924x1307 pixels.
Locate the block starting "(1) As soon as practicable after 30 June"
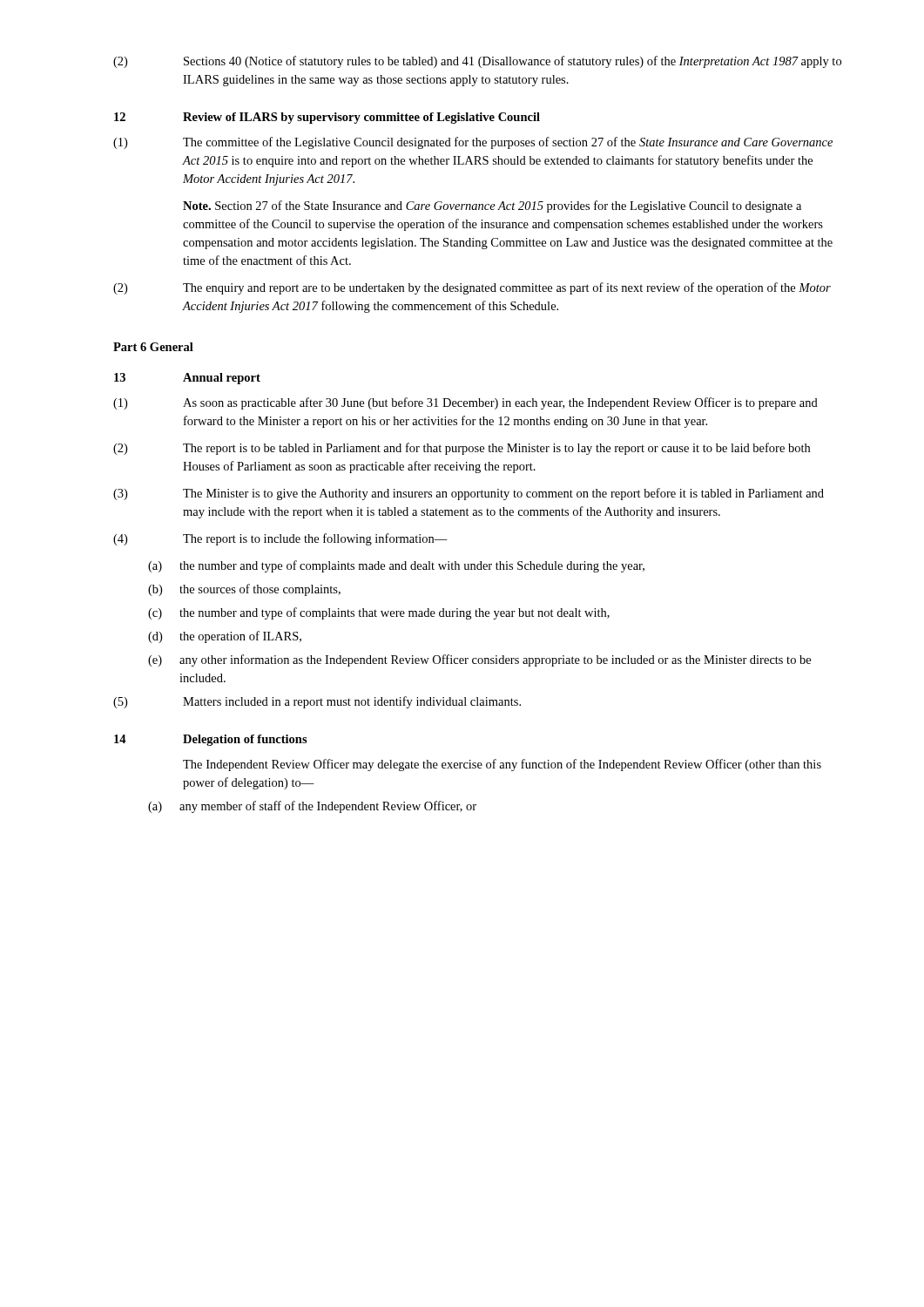tap(479, 412)
